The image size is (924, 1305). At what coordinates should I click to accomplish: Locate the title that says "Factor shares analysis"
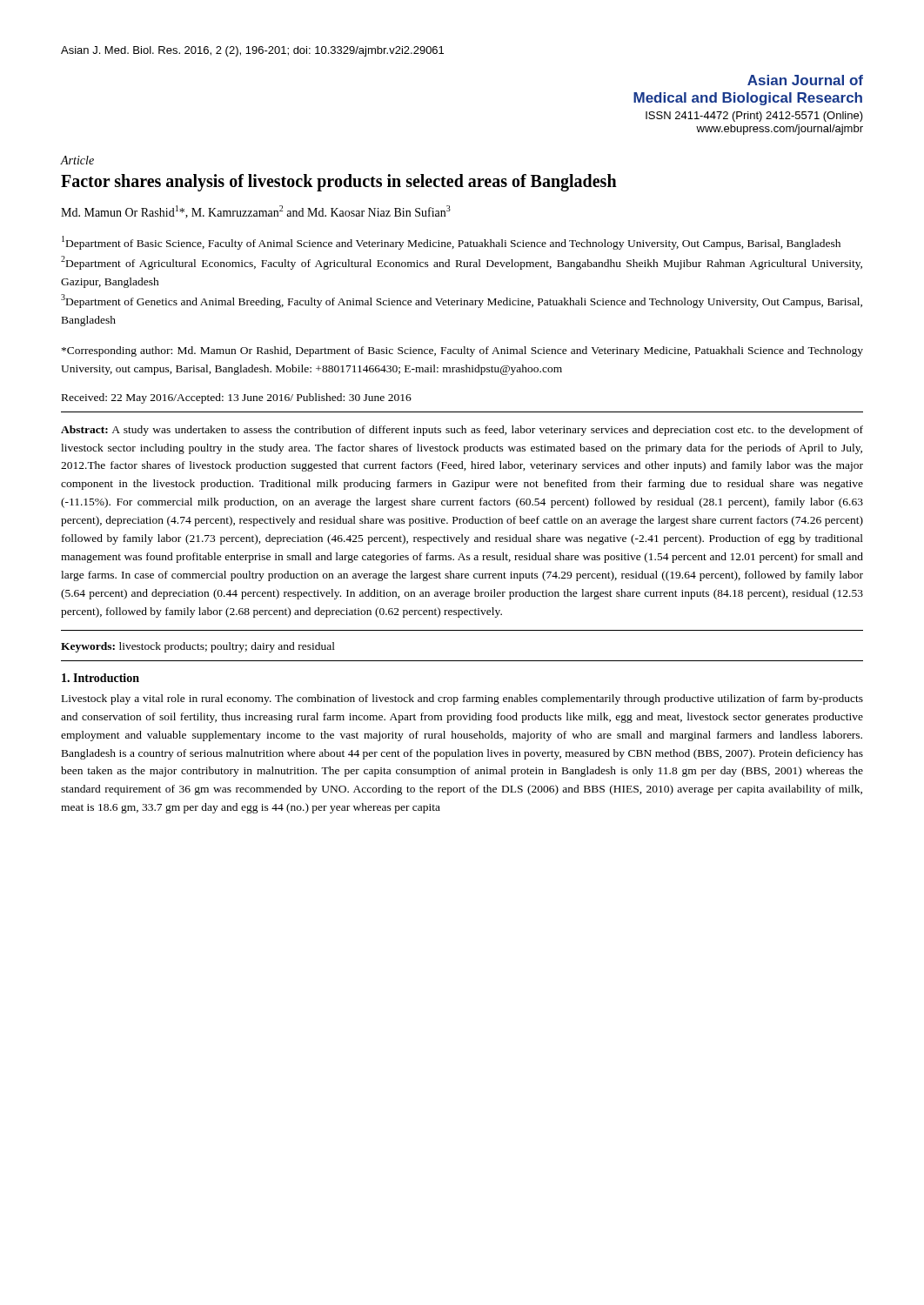click(339, 181)
